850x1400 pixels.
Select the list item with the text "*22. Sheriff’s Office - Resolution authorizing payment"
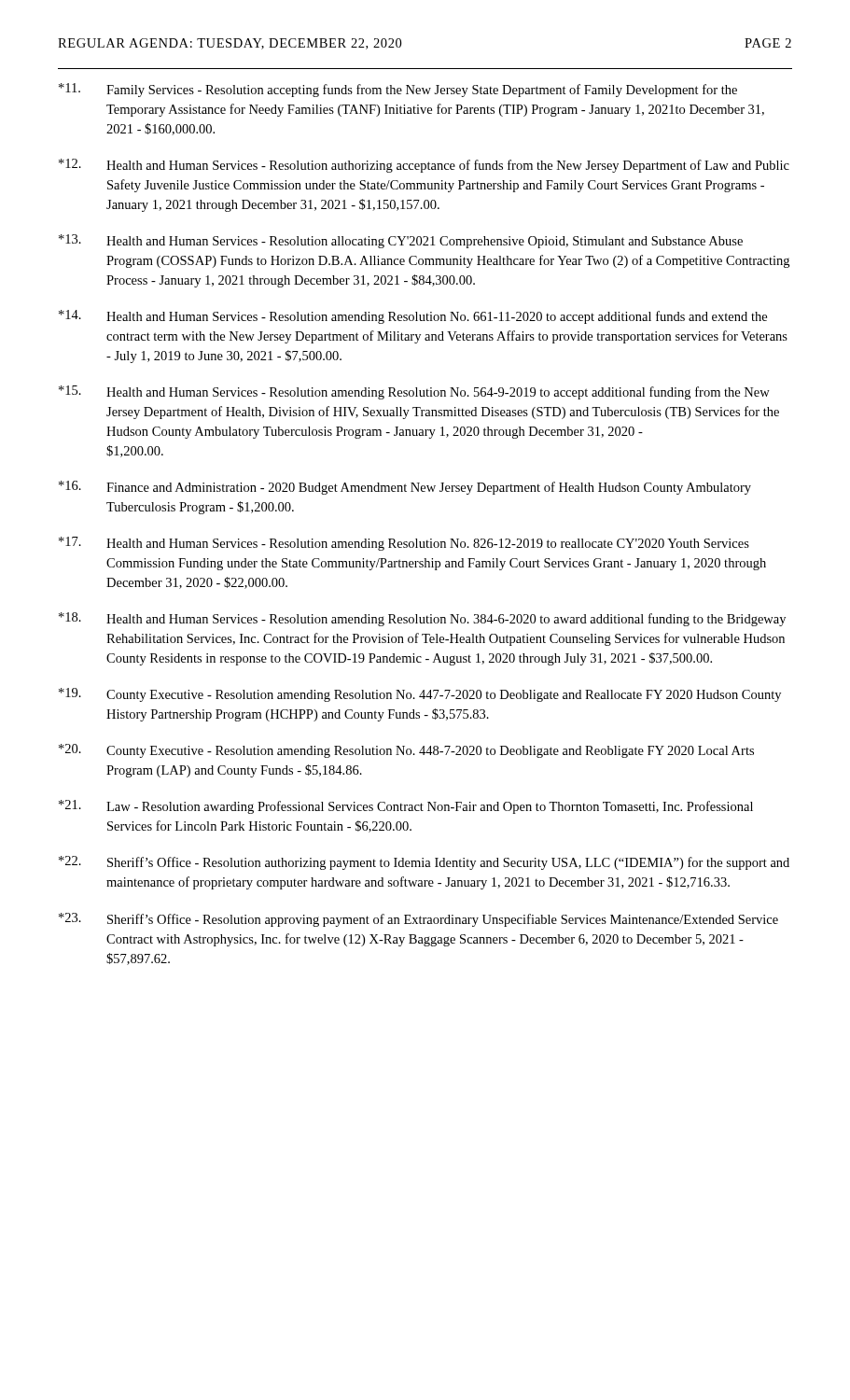tap(425, 873)
